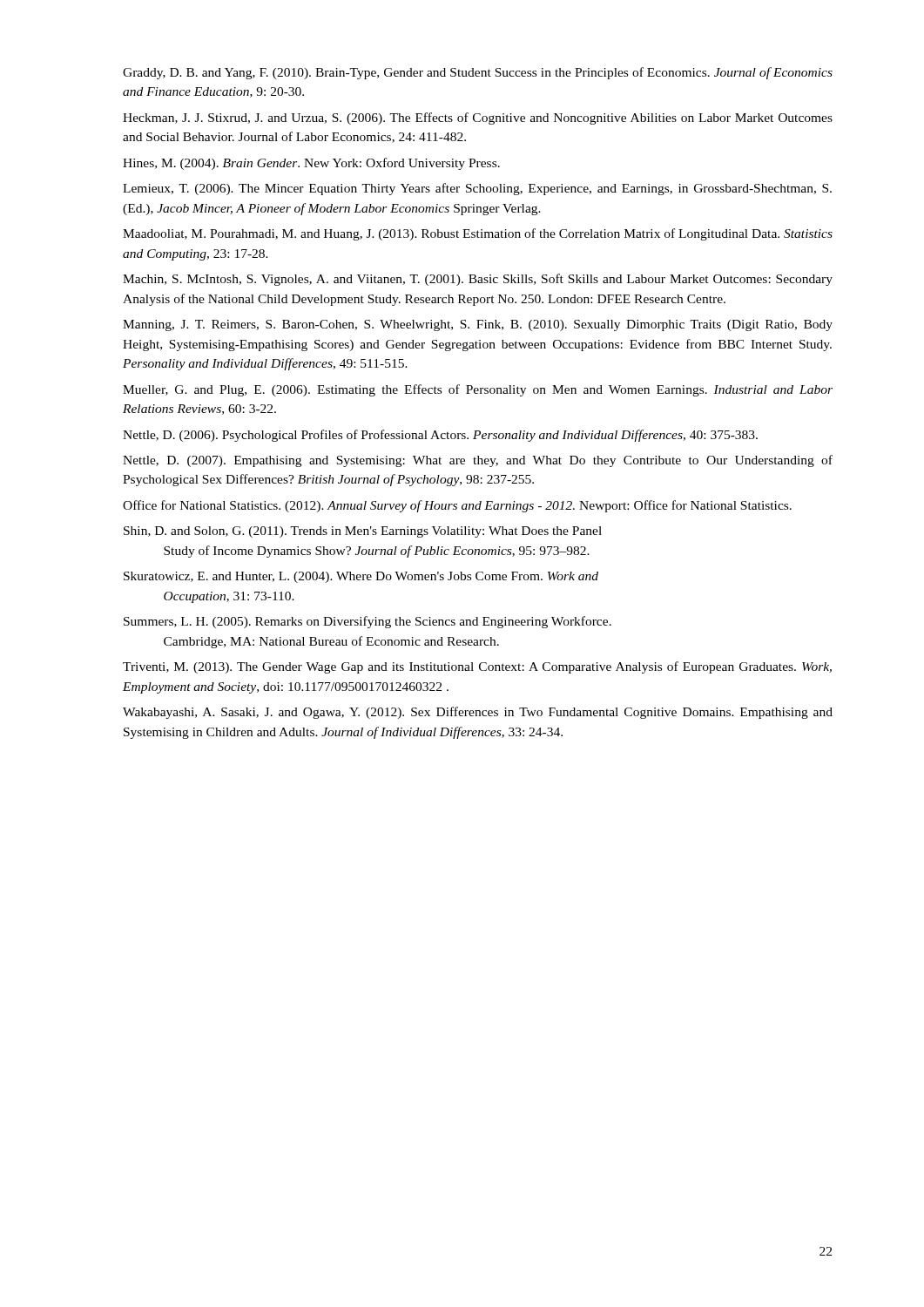This screenshot has width=924, height=1307.
Task: Select the element starting "Triventi, M. (2013)."
Action: [462, 677]
